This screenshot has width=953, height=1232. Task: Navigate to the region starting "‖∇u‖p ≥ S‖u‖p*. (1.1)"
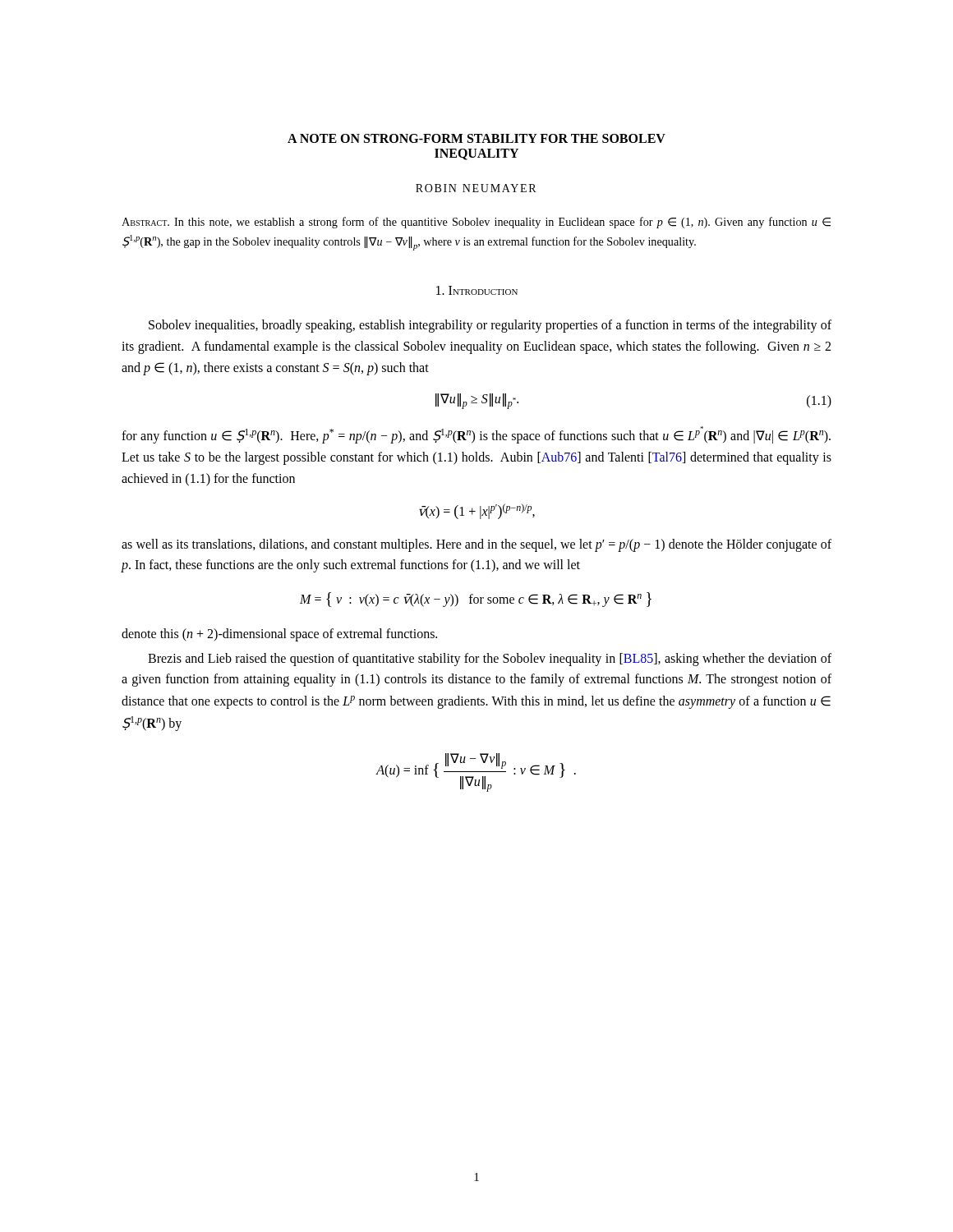[x=474, y=400]
